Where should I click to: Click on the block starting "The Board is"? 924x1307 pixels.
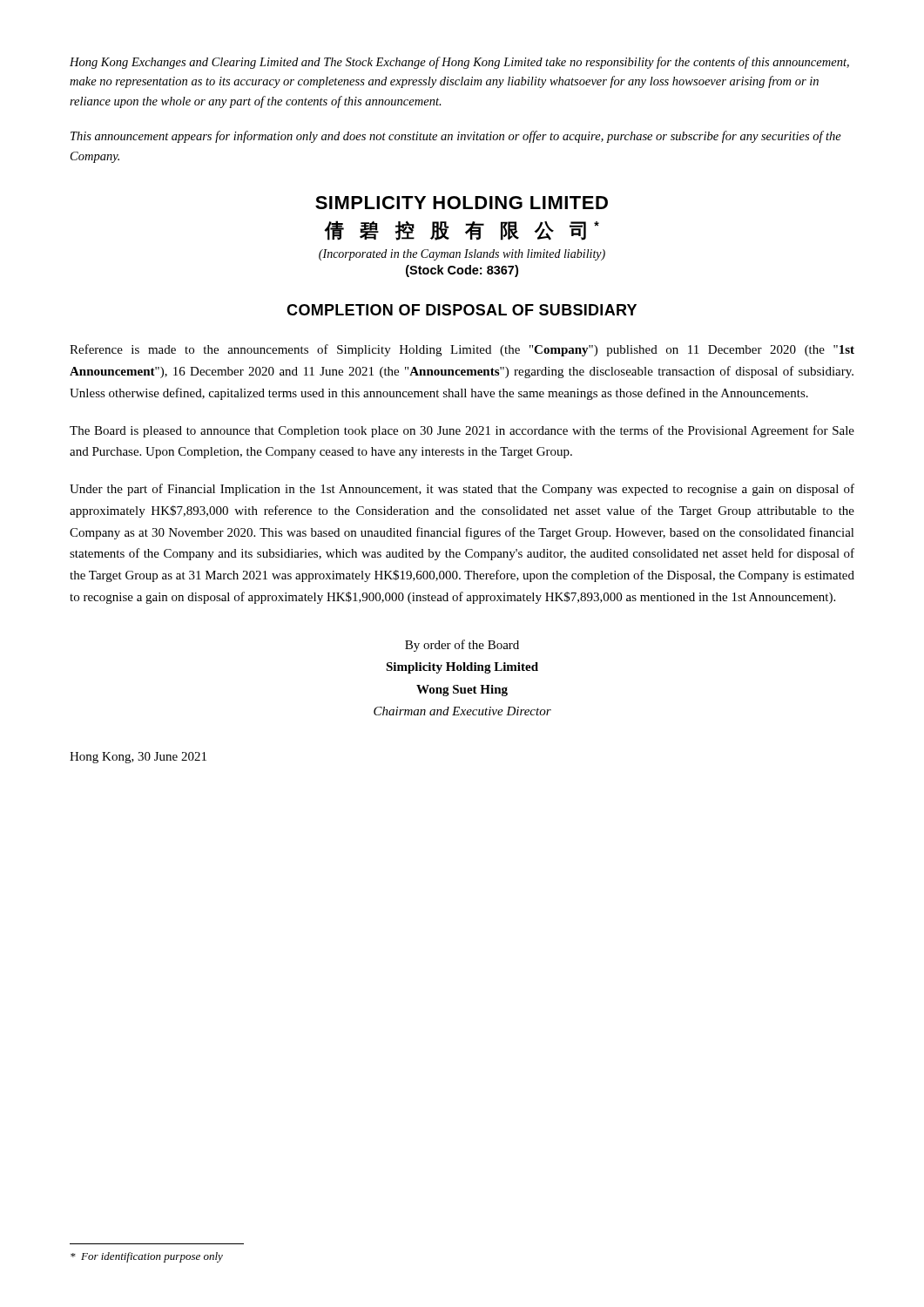click(462, 441)
